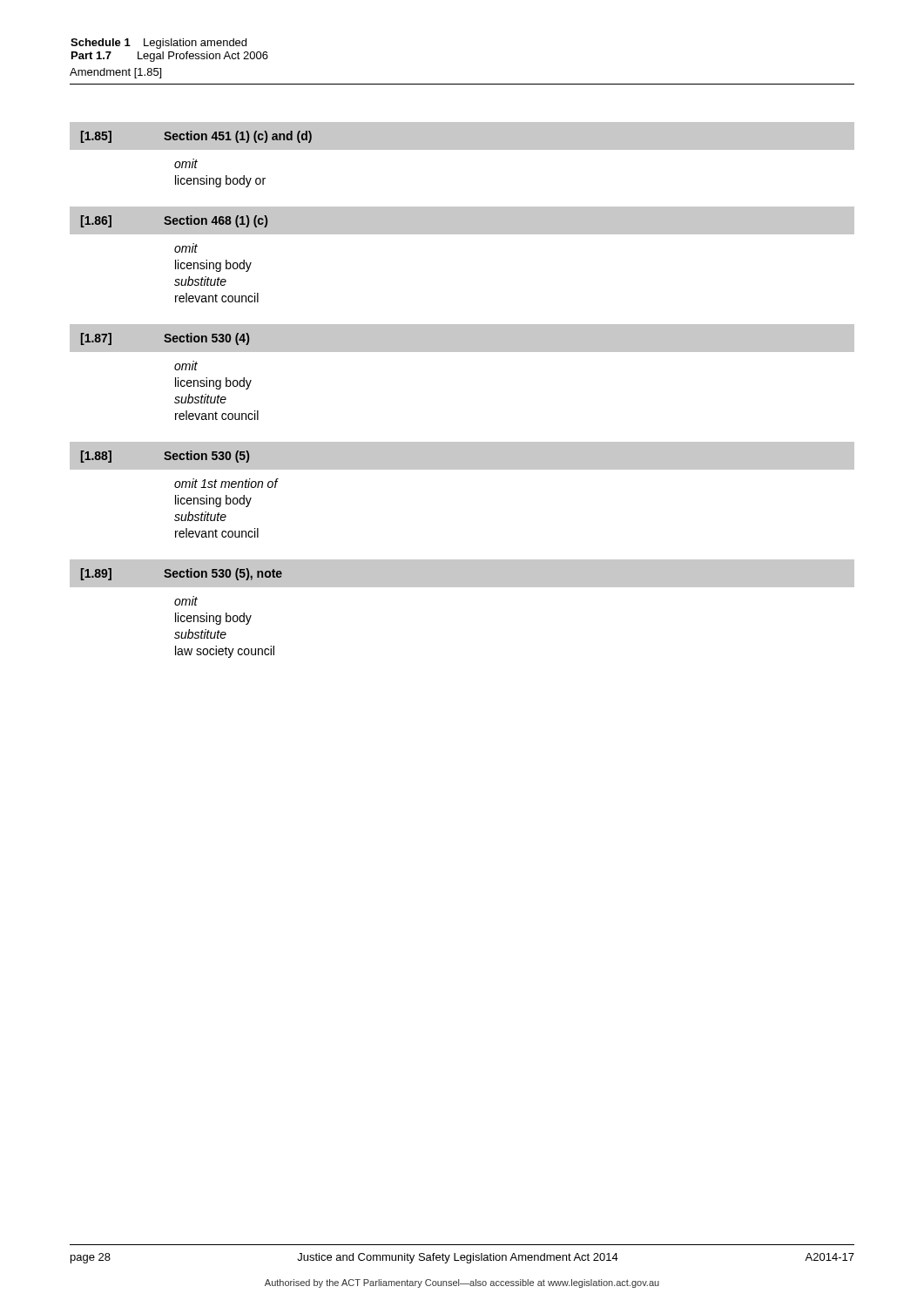924x1307 pixels.
Task: Point to the section header beginning "[1.85] Section 451 (1) (c)"
Action: (462, 136)
